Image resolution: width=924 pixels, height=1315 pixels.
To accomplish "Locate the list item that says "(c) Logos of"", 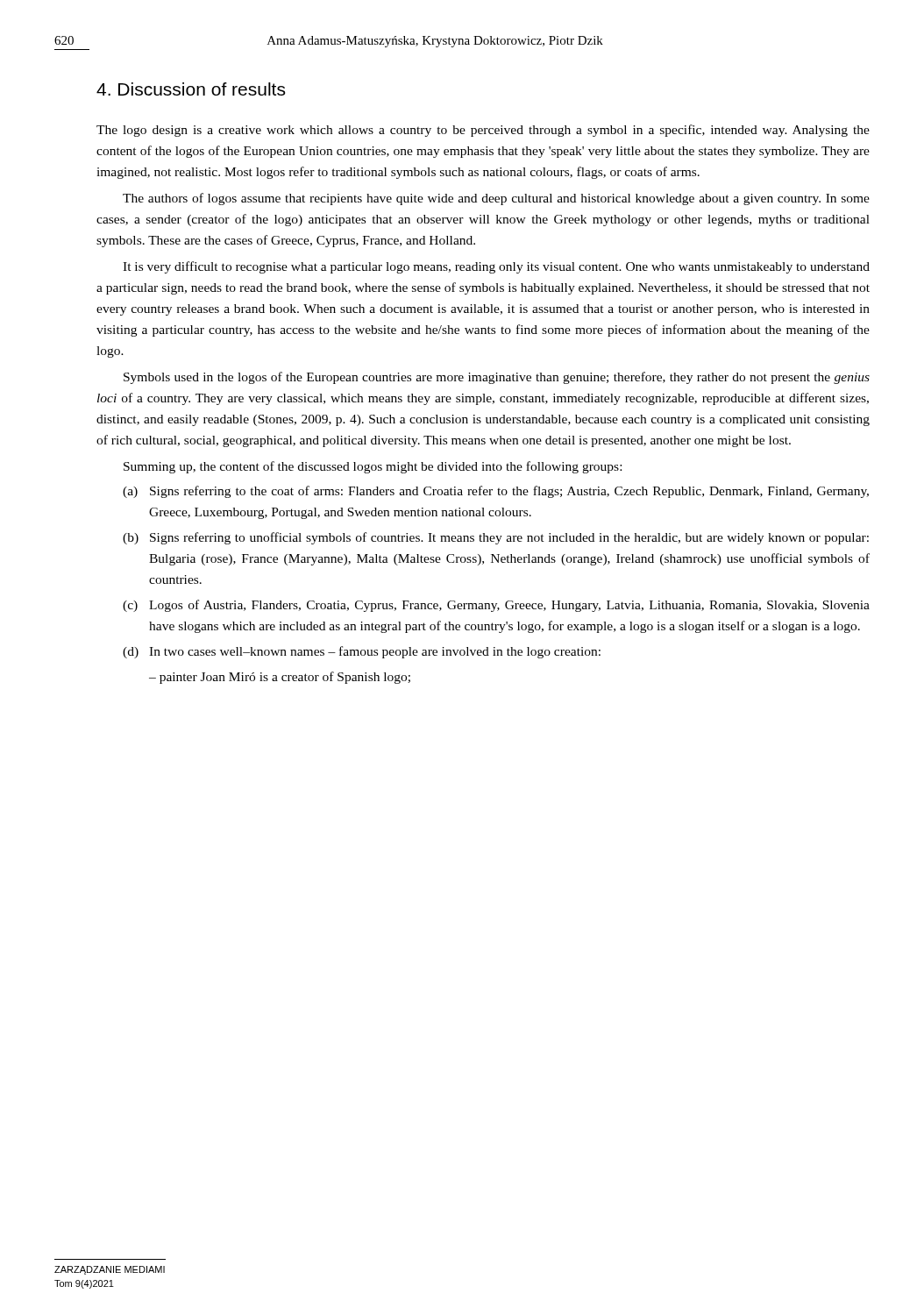I will [496, 616].
